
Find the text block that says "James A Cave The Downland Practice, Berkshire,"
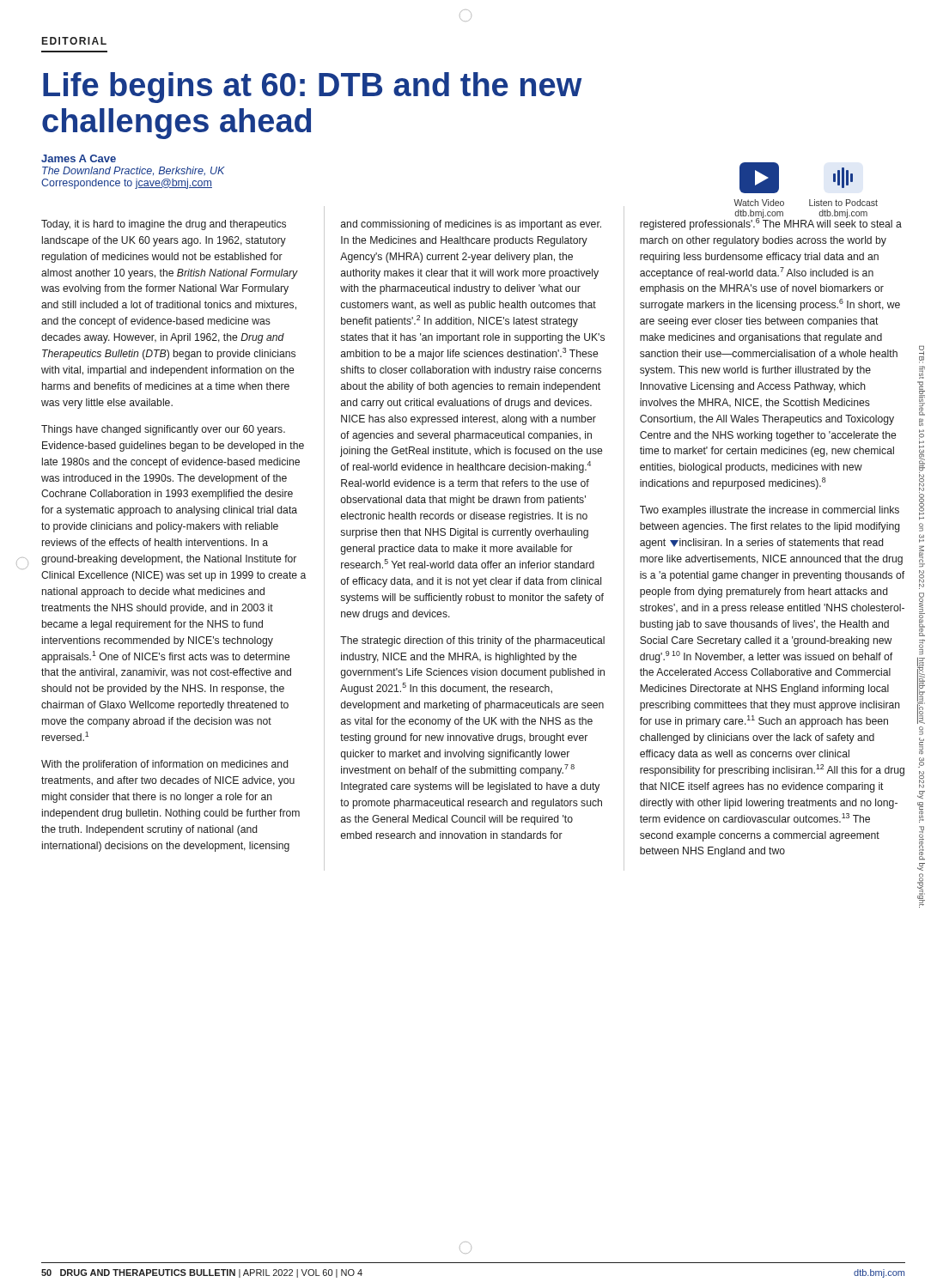click(x=173, y=171)
